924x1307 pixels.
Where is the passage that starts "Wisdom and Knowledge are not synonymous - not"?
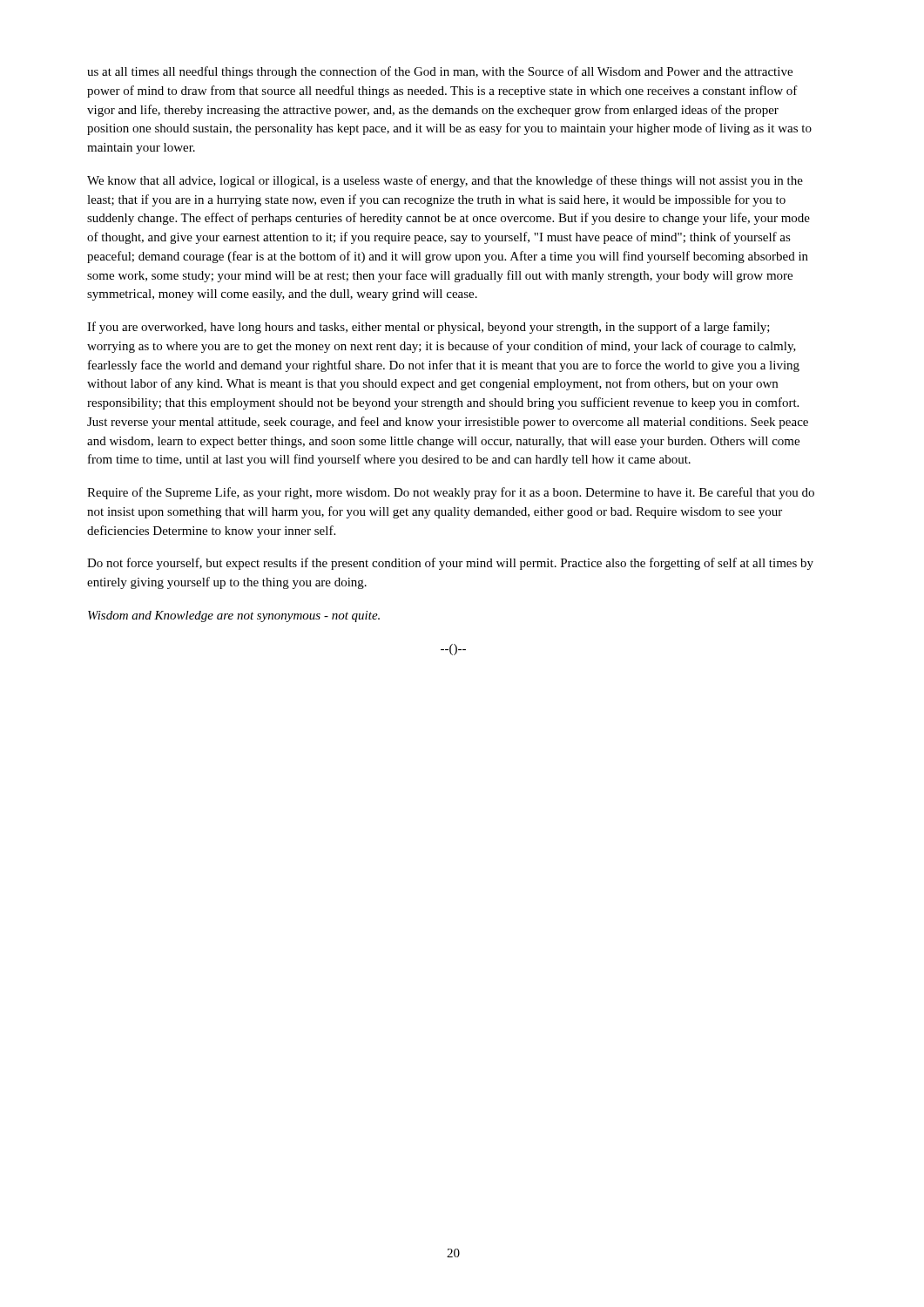(x=234, y=615)
